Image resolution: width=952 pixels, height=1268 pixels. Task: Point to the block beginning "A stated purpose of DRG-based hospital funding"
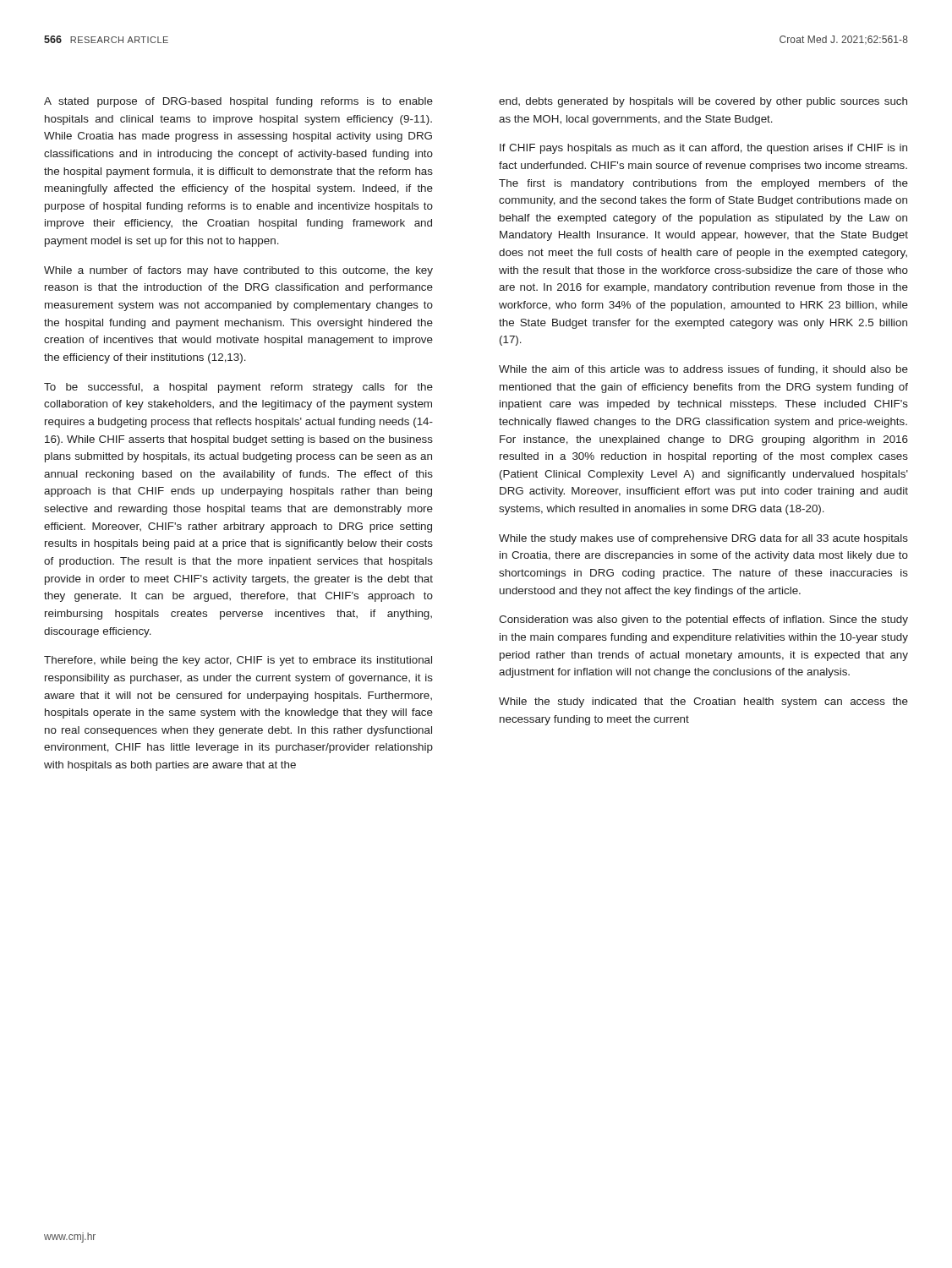point(238,171)
